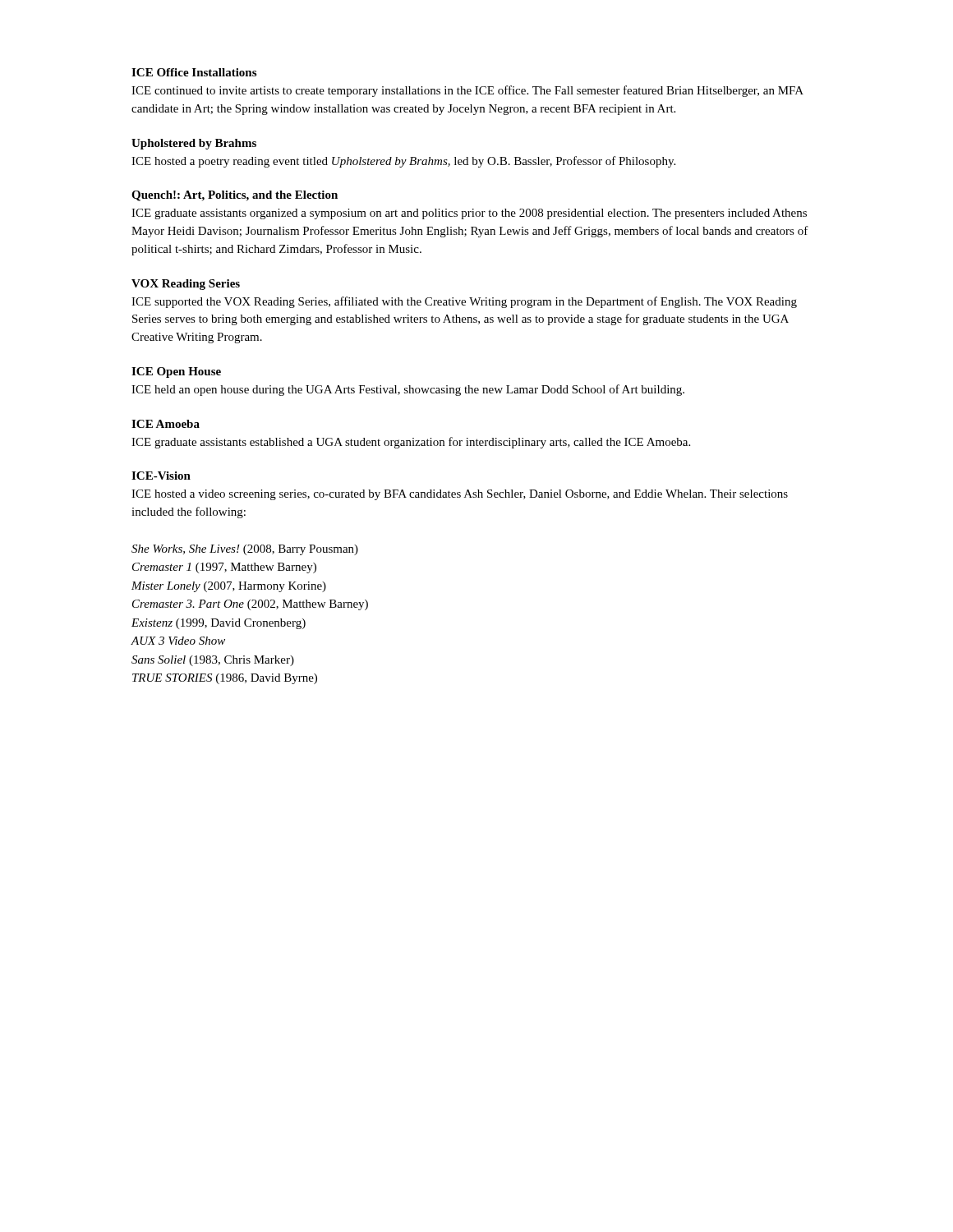Find the region starting "She Works, She Lives! (2008, Barry Pousman)"
This screenshot has width=953, height=1232.
click(245, 548)
